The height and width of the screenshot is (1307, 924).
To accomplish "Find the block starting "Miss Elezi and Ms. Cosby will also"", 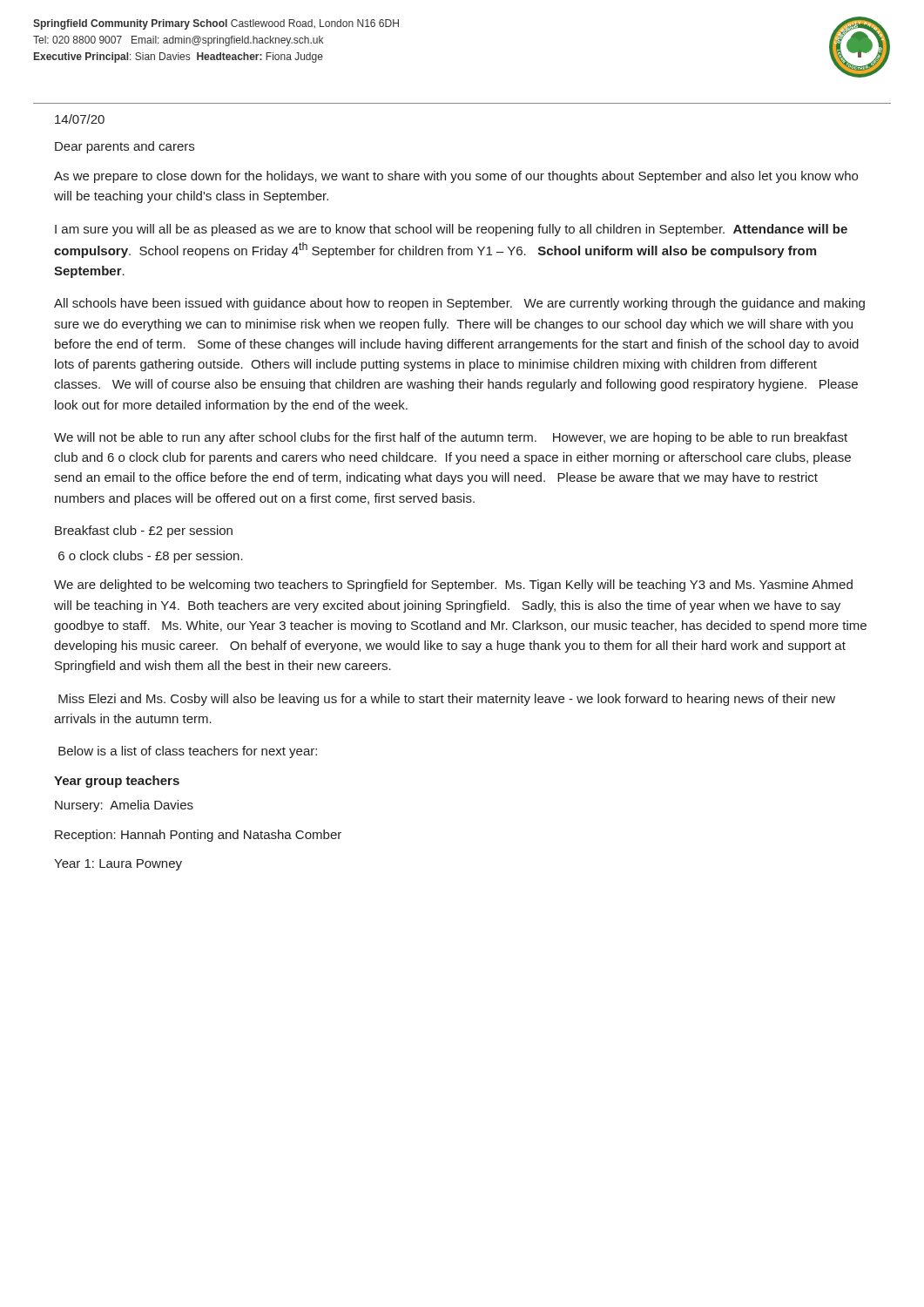I will pos(445,708).
